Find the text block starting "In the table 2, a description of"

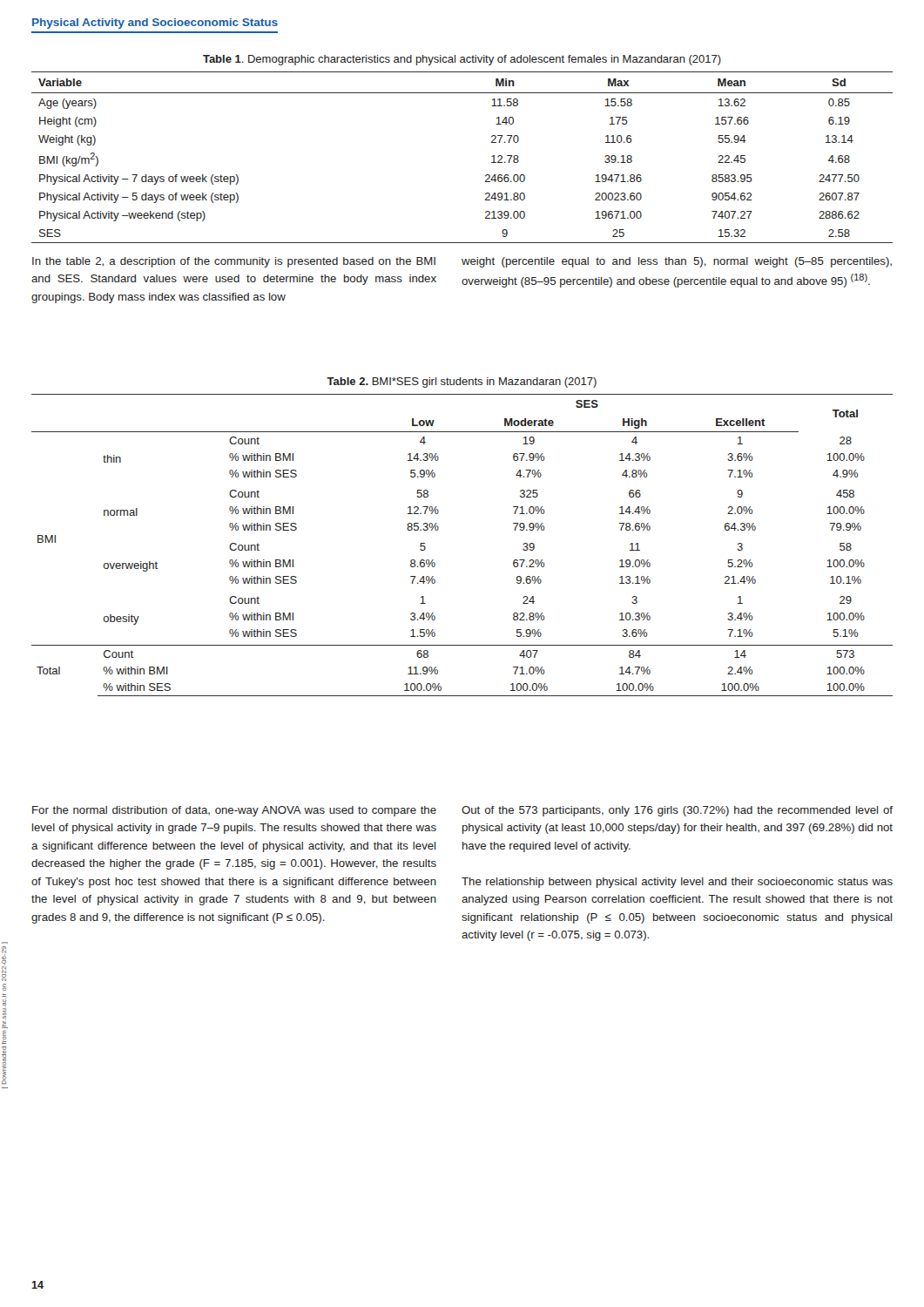pyautogui.click(x=234, y=279)
